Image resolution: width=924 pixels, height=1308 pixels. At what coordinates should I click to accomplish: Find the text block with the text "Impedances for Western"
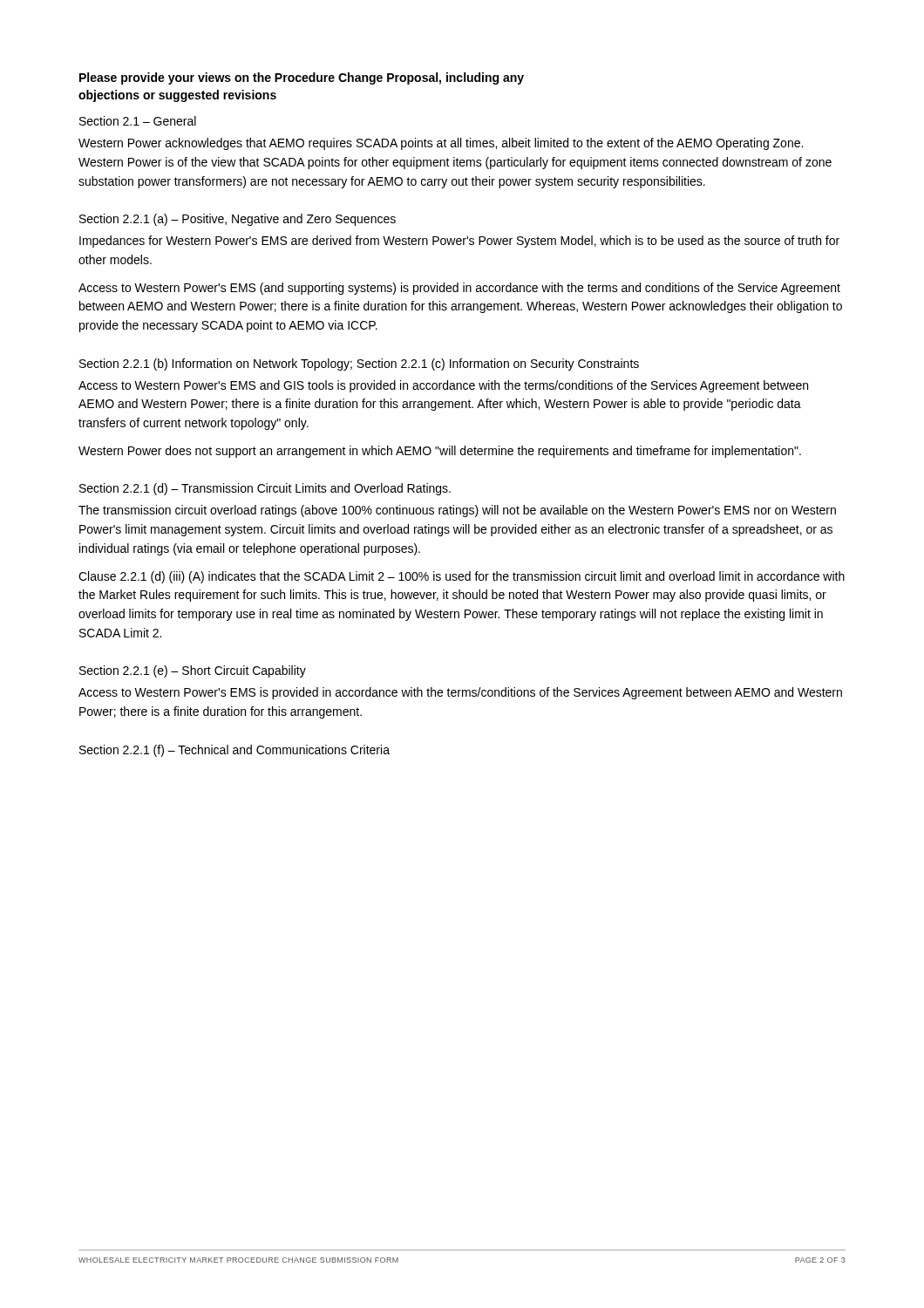[x=459, y=250]
